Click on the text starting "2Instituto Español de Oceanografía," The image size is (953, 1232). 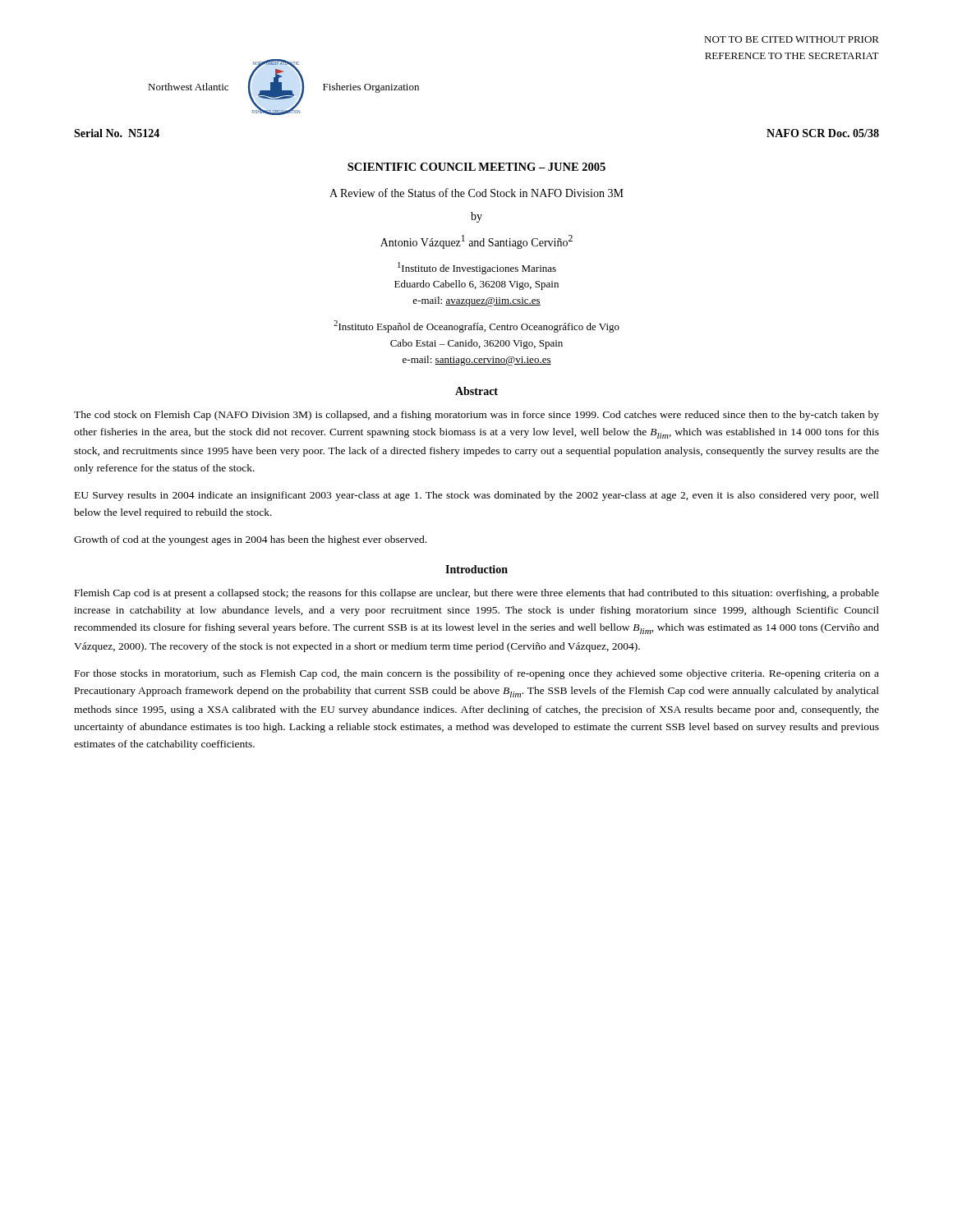(476, 342)
